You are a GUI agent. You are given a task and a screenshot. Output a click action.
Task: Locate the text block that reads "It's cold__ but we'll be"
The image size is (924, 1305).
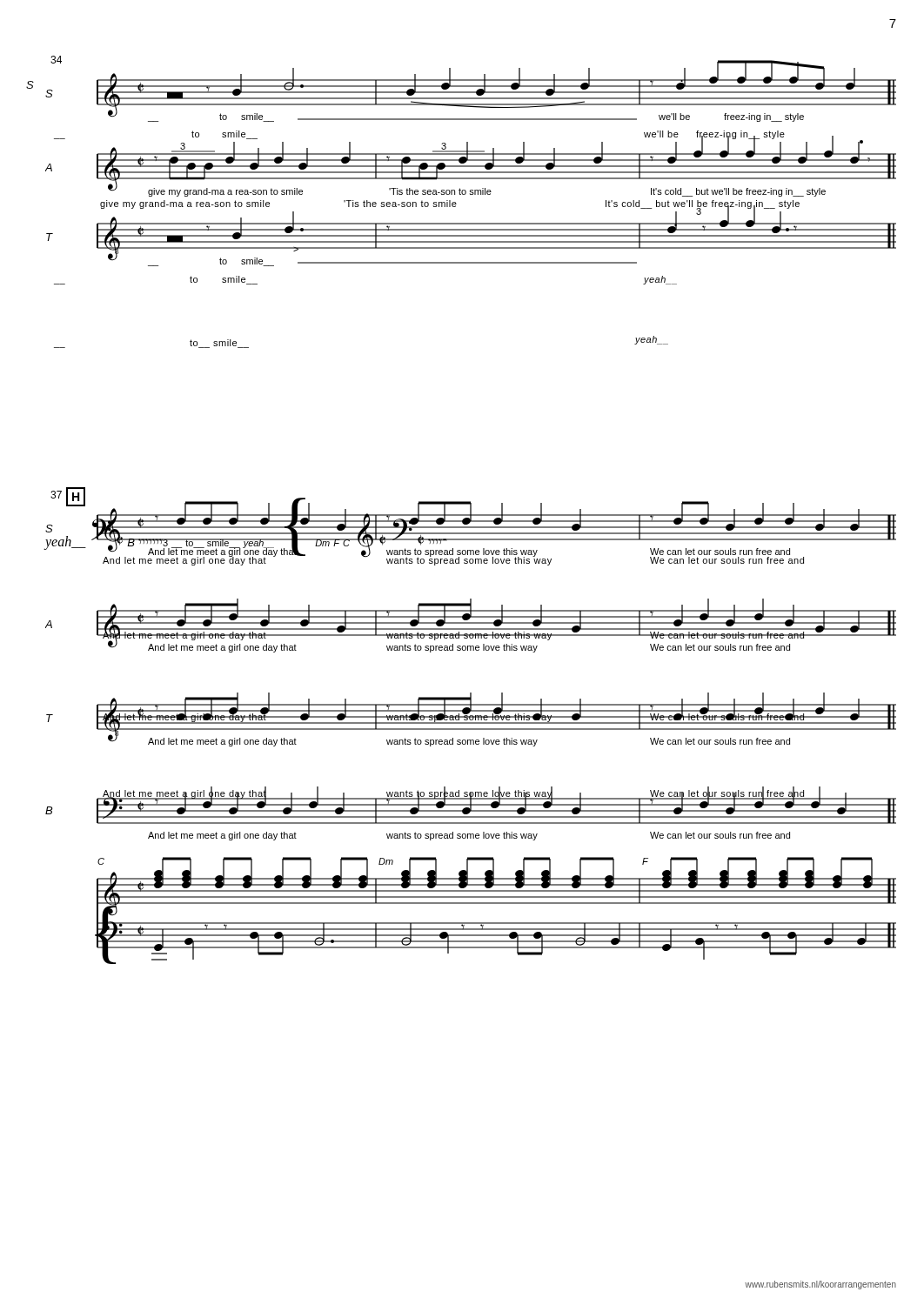tap(702, 204)
